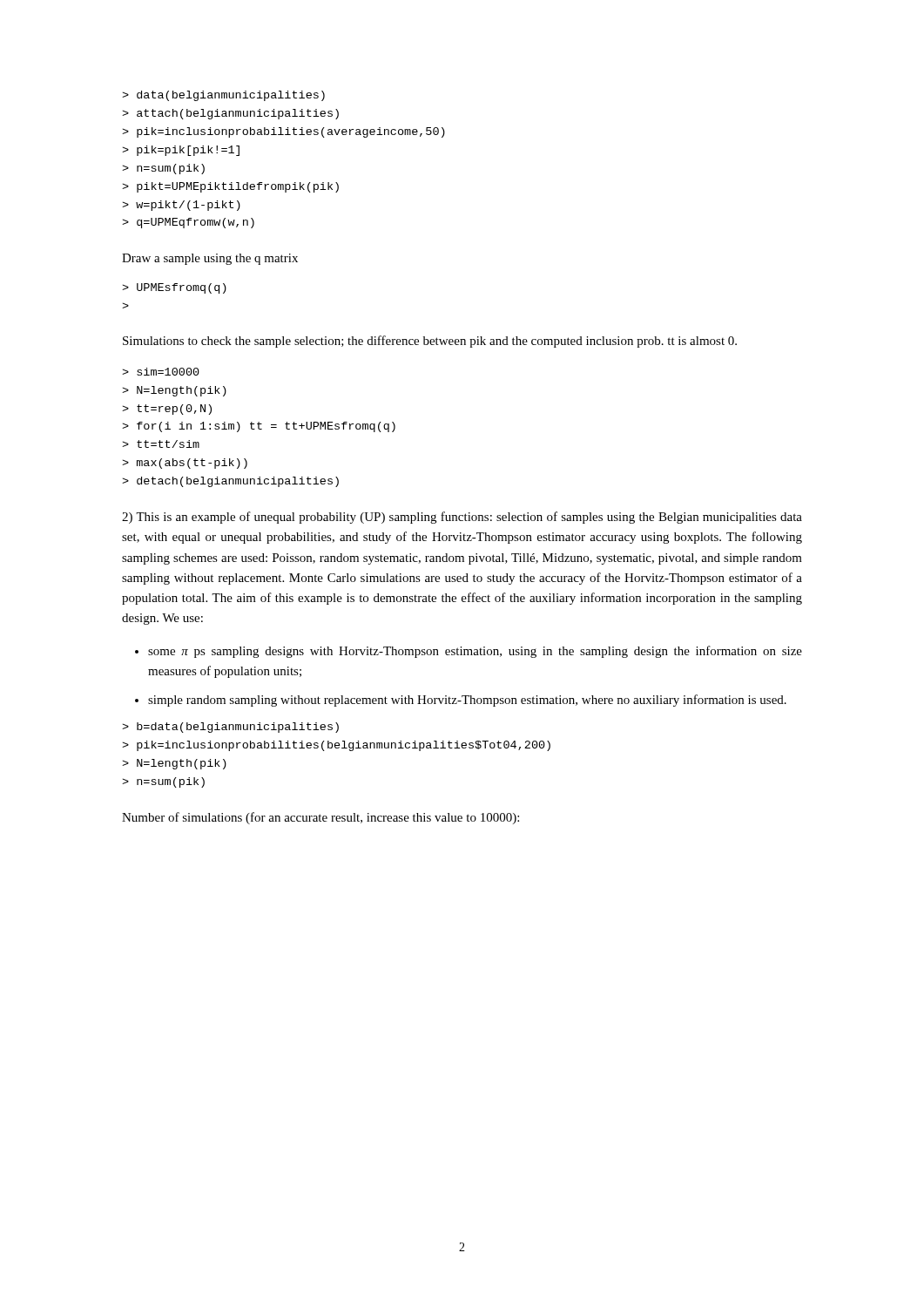Find the list item that reads "some π ps sampling designs with Horvitz-Thompson"
The image size is (924, 1307).
tap(475, 661)
